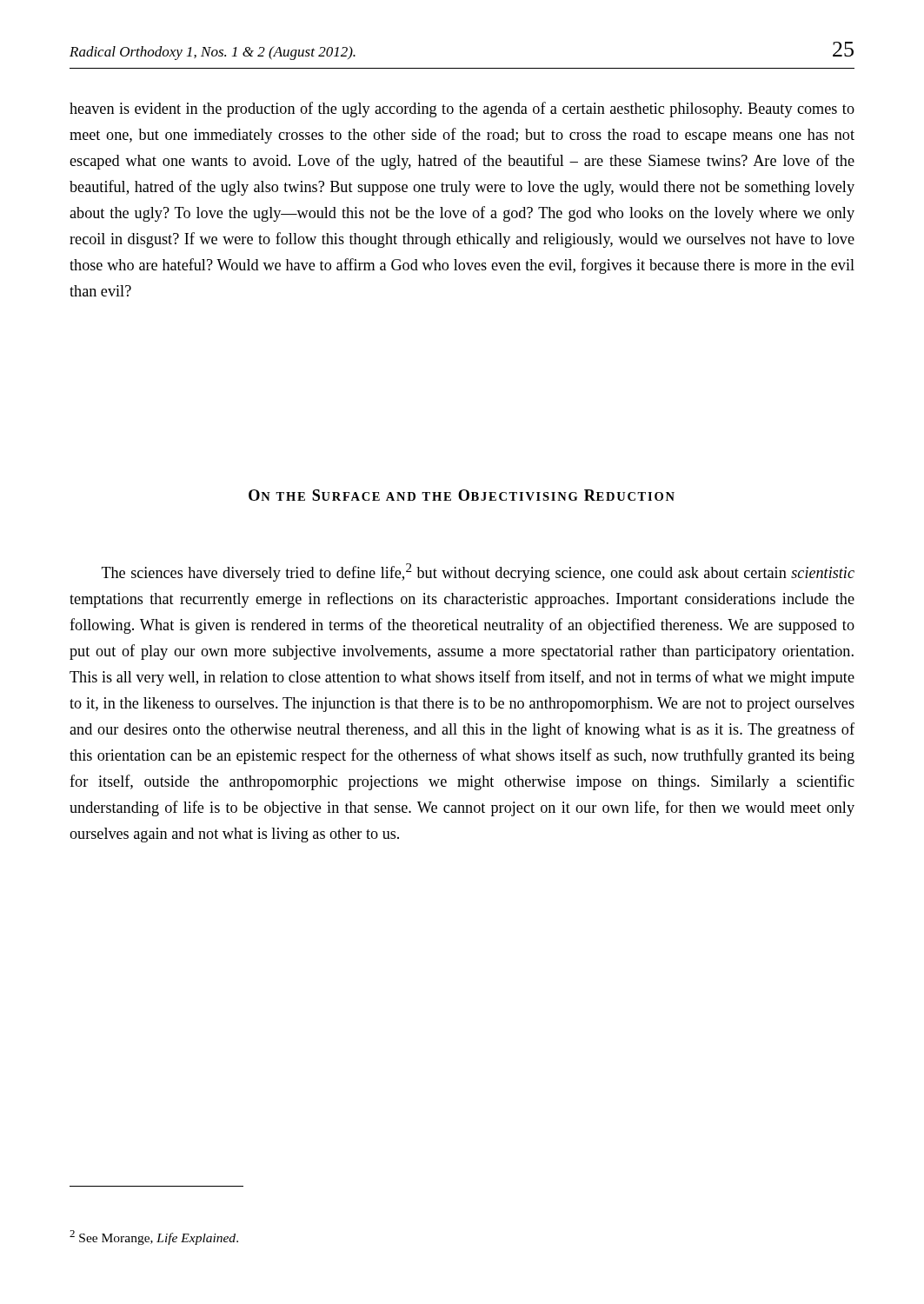Point to the element starting "2 See Morange, Life"
Viewport: 924px width, 1304px height.
click(154, 1235)
